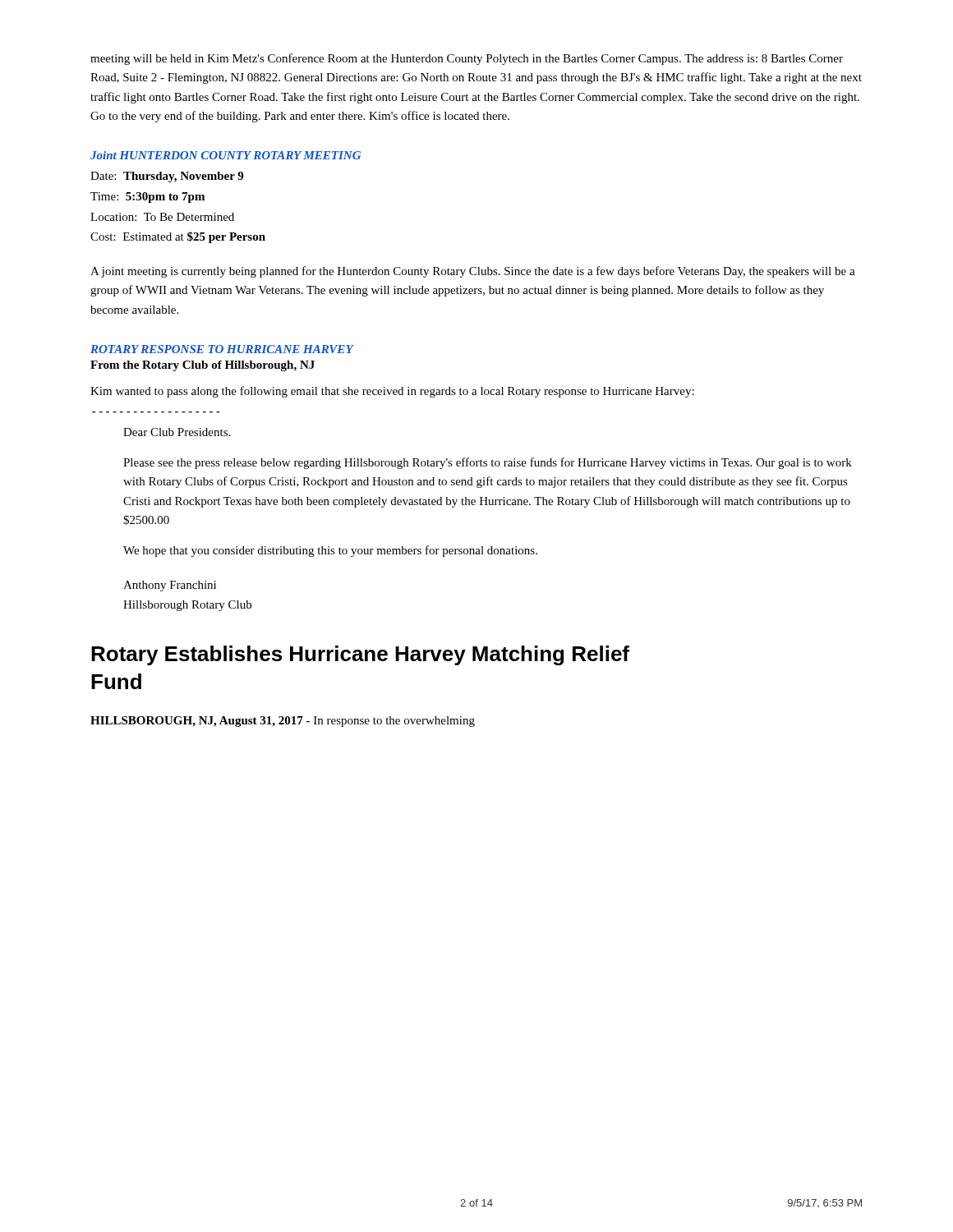Find the block on this page that starts "Please see the press release"

click(x=487, y=491)
